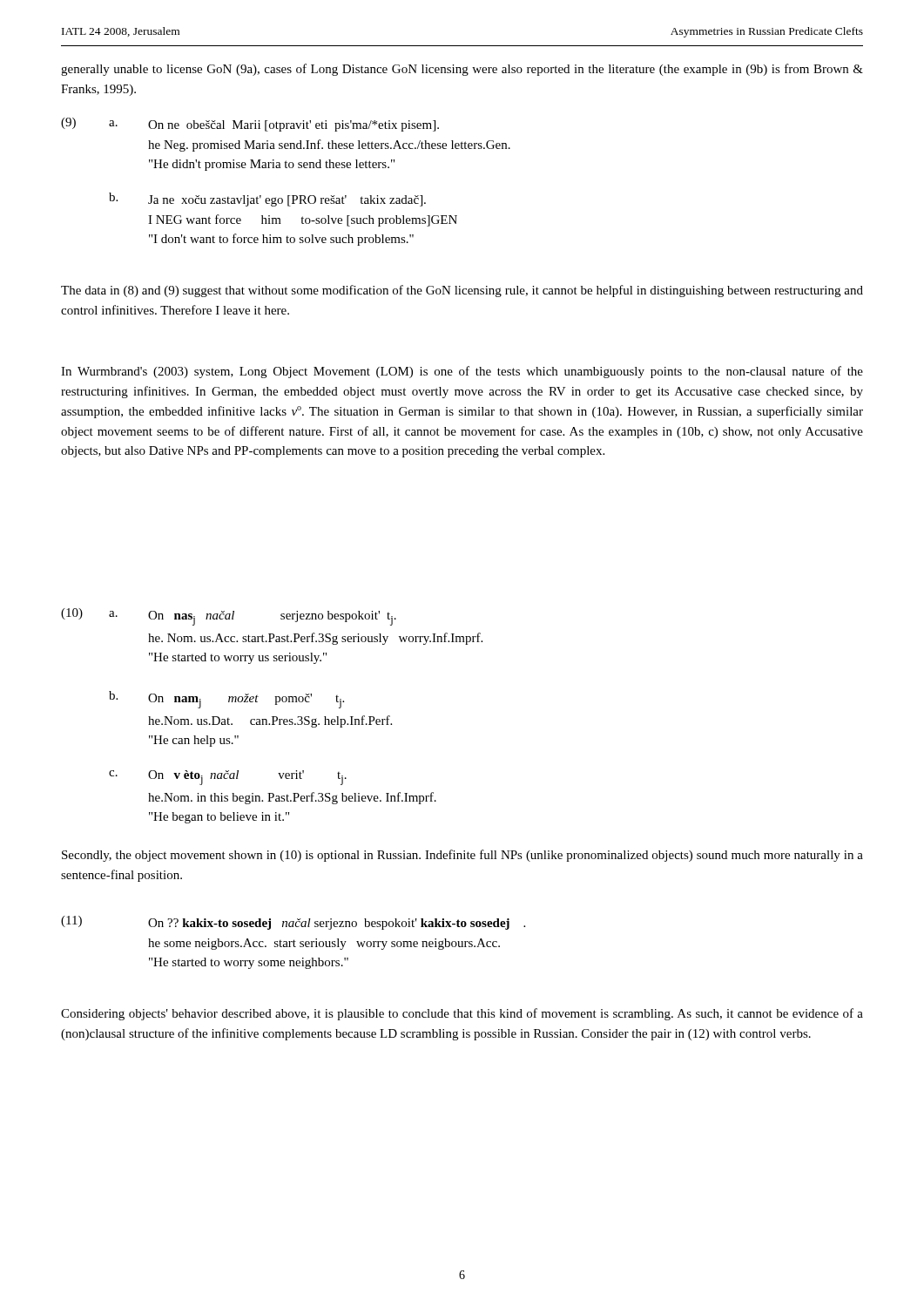Locate the region starting "Secondly, the object movement"

click(x=462, y=865)
